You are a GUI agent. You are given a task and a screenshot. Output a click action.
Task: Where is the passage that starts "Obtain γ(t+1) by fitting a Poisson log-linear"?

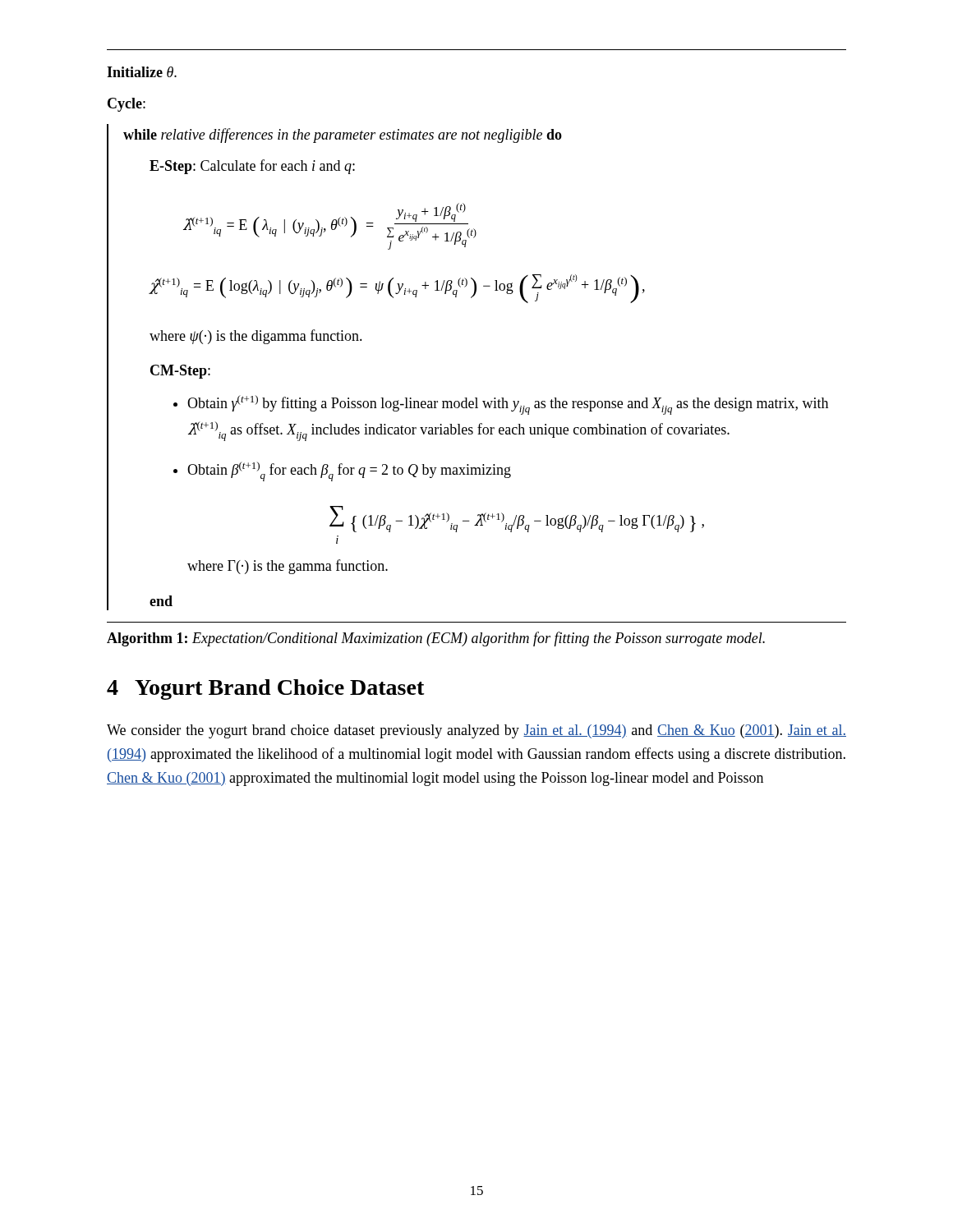(x=508, y=417)
